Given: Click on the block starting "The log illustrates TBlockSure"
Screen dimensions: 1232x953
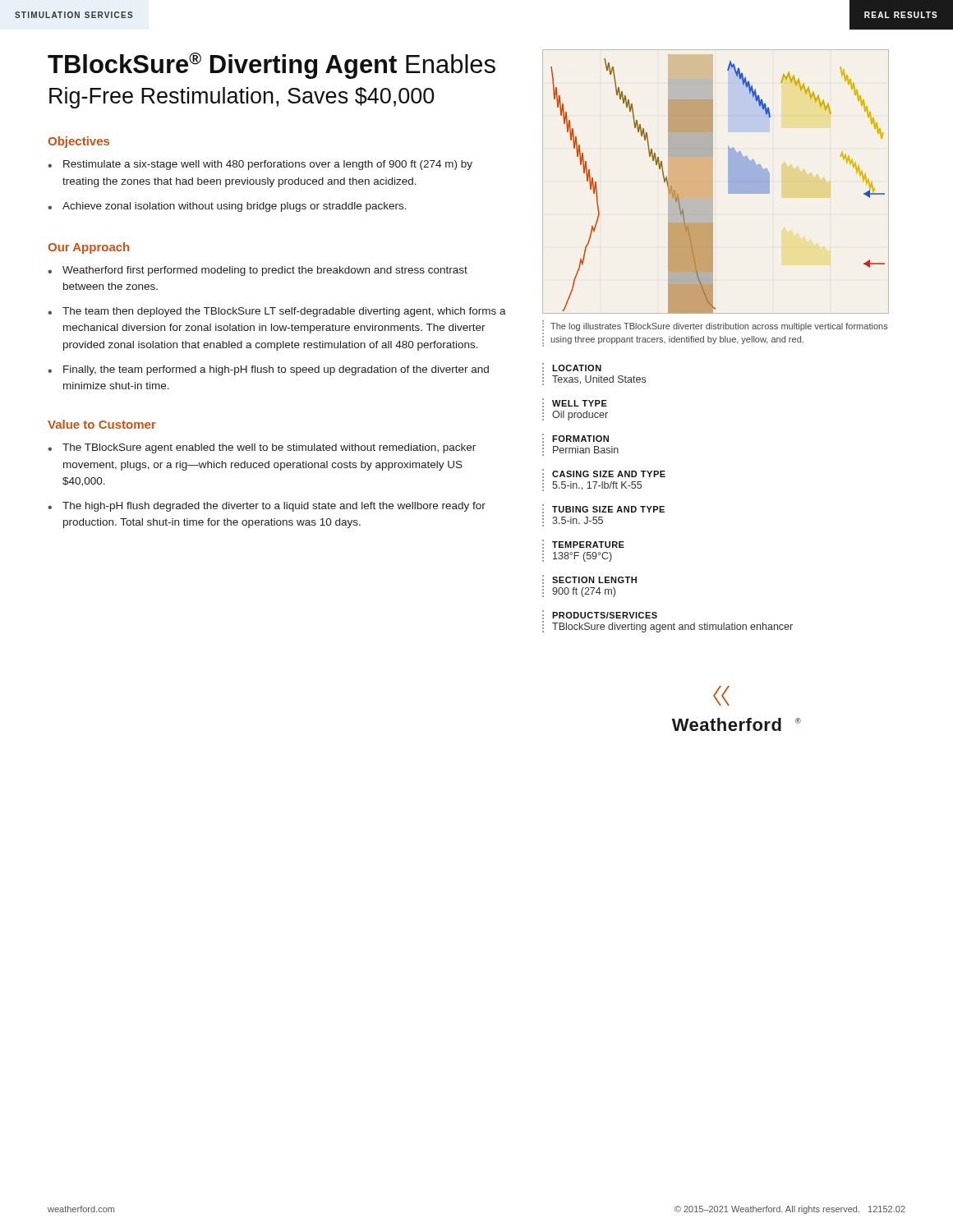Looking at the screenshot, I should [x=719, y=333].
